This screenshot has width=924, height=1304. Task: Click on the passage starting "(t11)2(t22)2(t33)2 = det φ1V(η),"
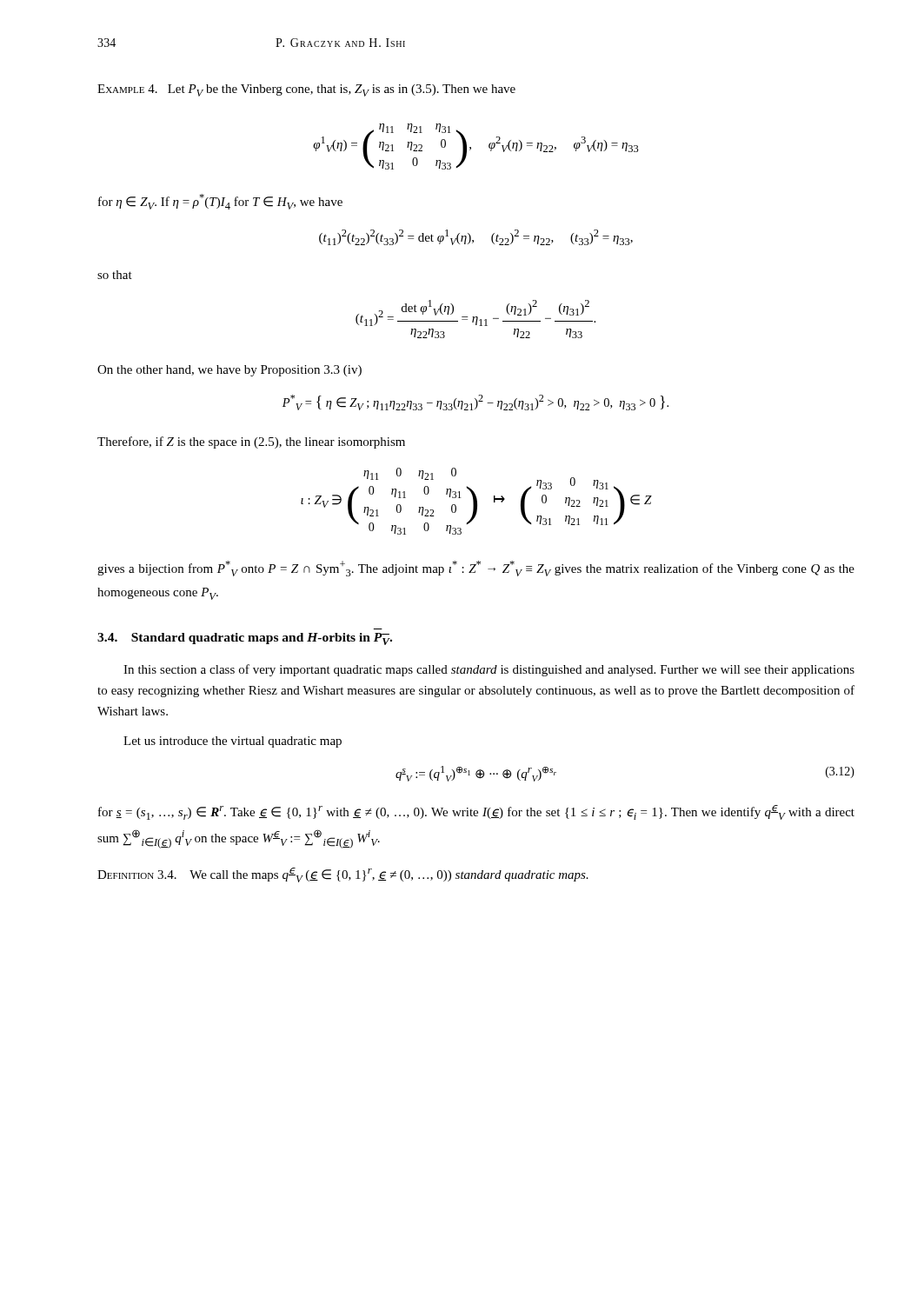tap(476, 238)
